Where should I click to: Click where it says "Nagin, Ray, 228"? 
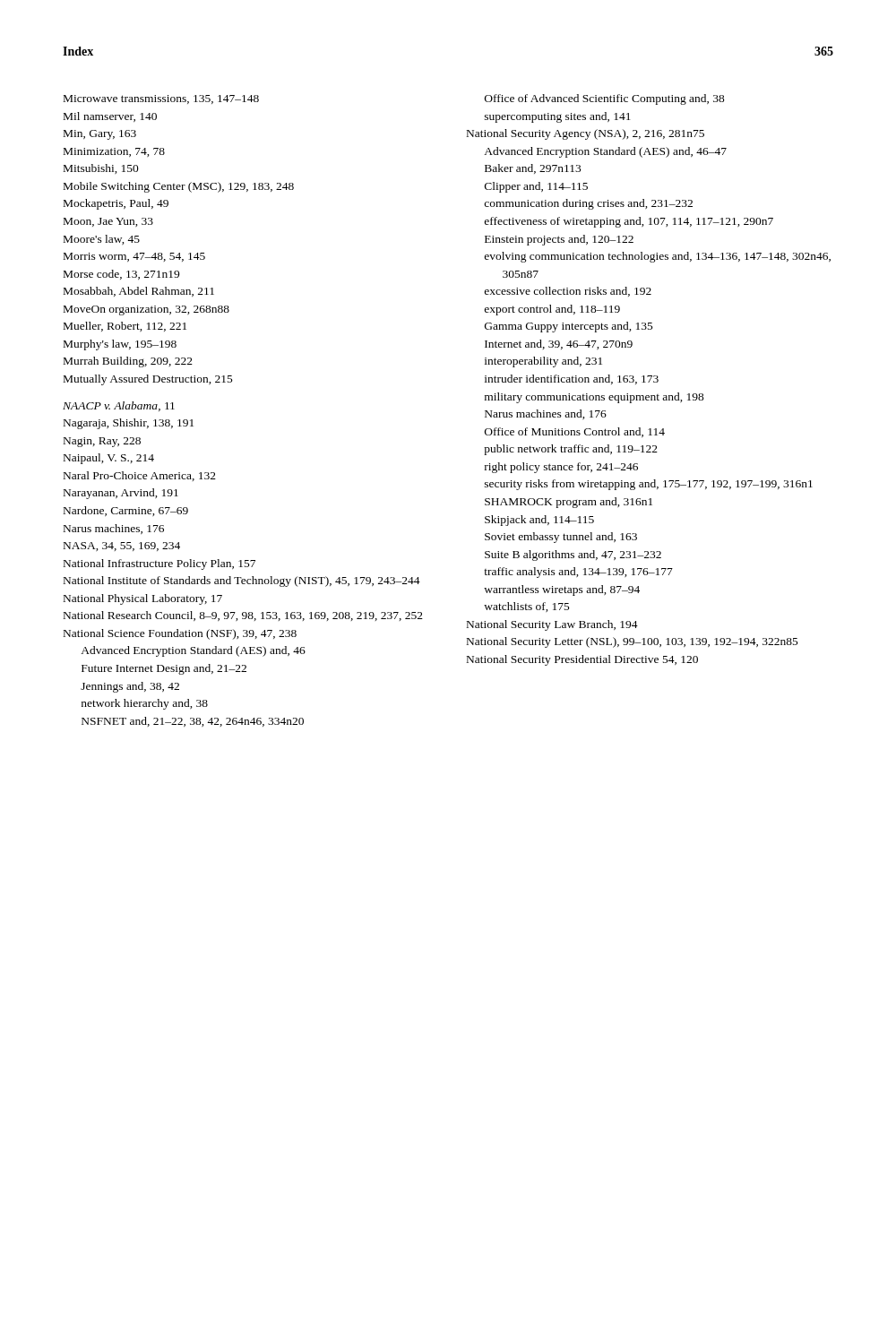click(x=102, y=440)
